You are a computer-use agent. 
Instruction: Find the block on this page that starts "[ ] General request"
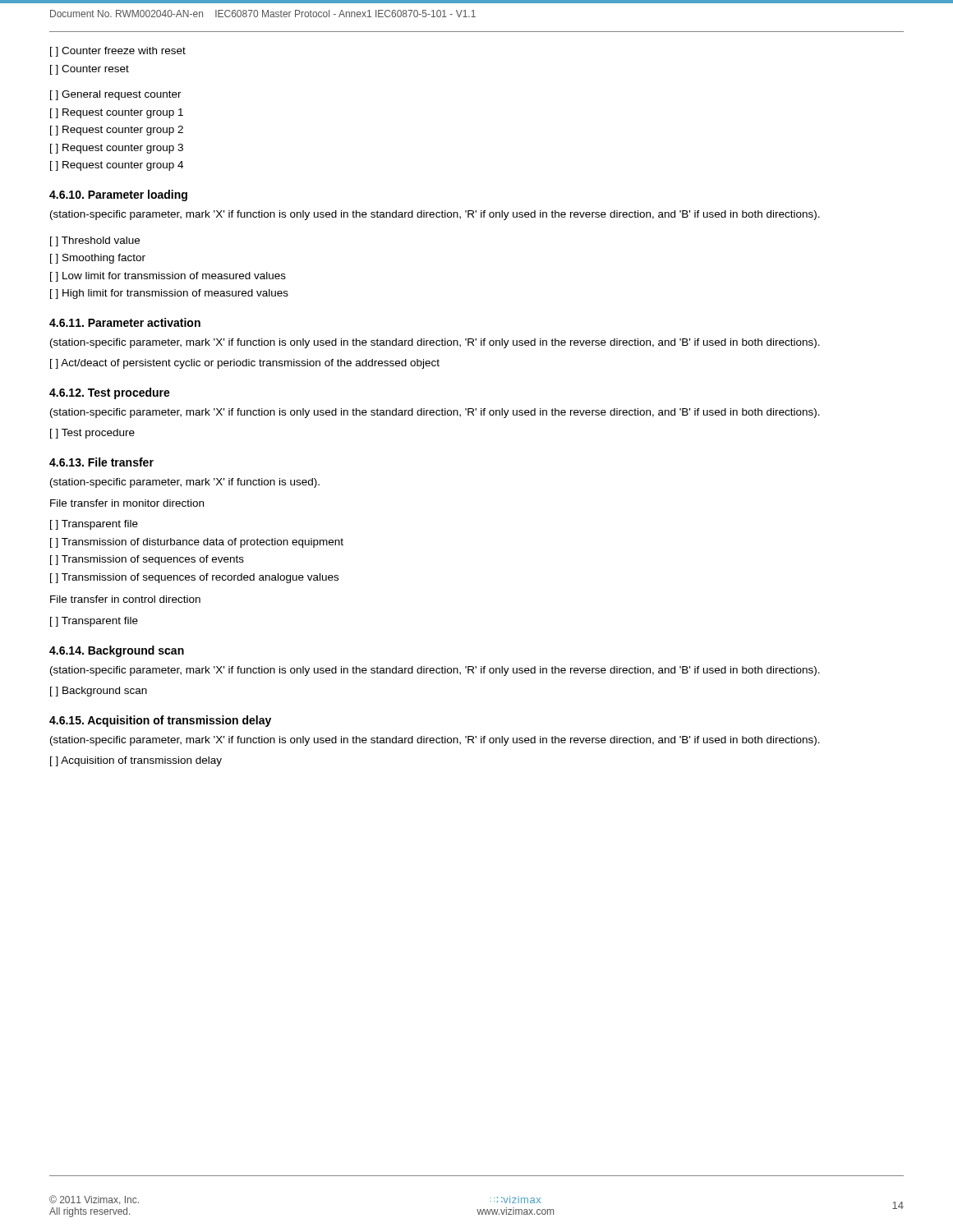[x=115, y=94]
